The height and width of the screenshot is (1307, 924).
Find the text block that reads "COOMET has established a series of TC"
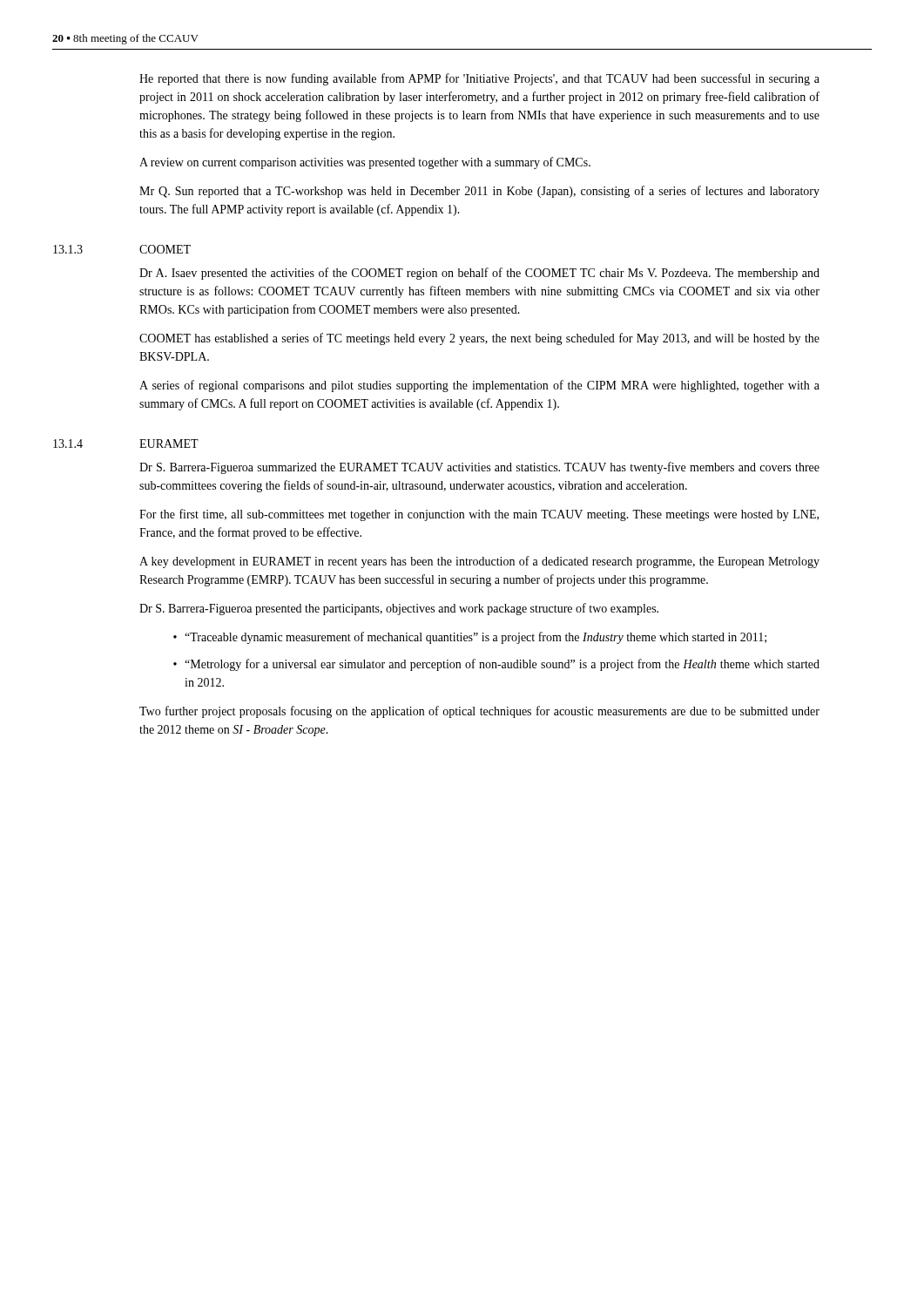point(479,348)
